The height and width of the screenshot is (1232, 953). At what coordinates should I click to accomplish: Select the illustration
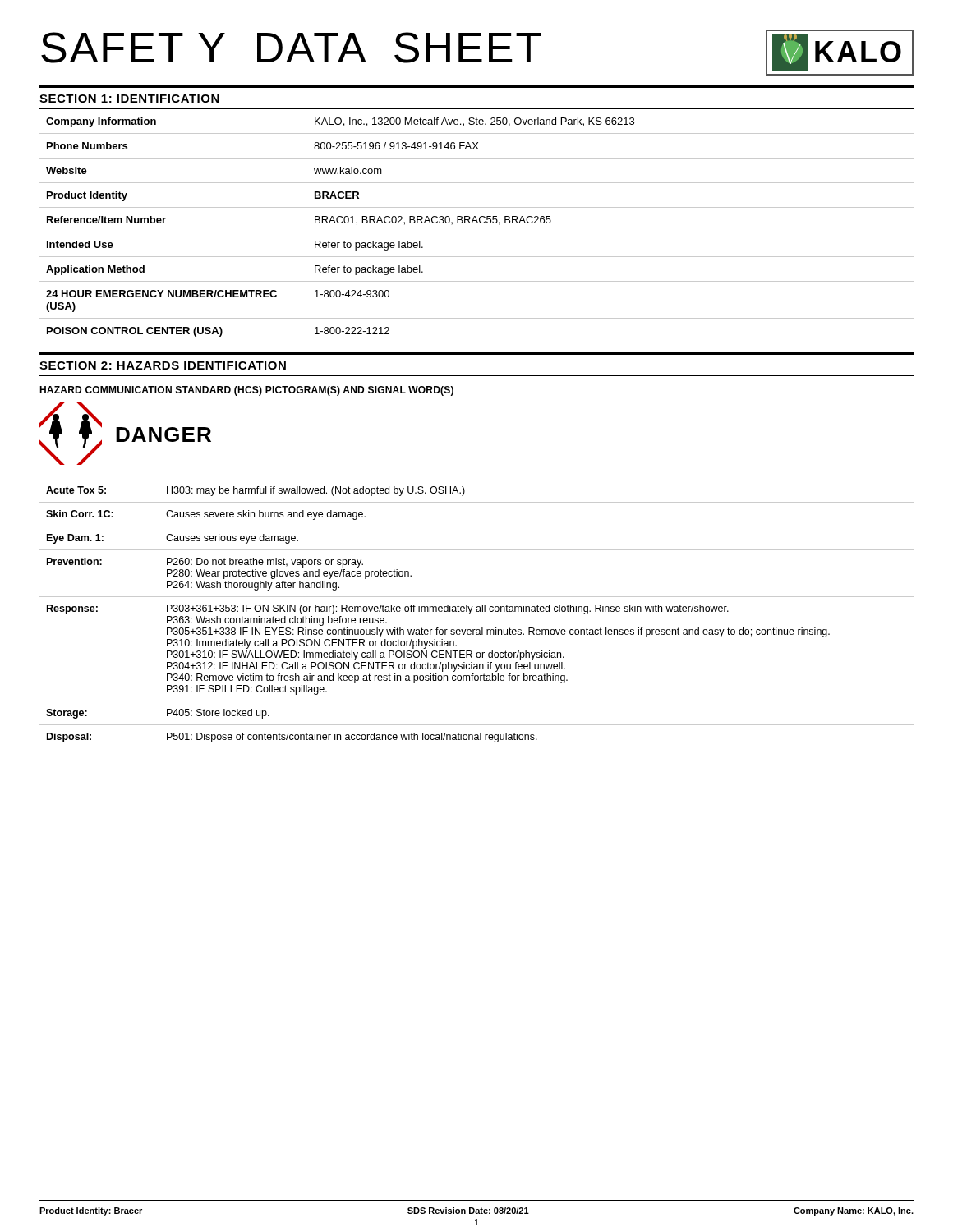pos(71,435)
